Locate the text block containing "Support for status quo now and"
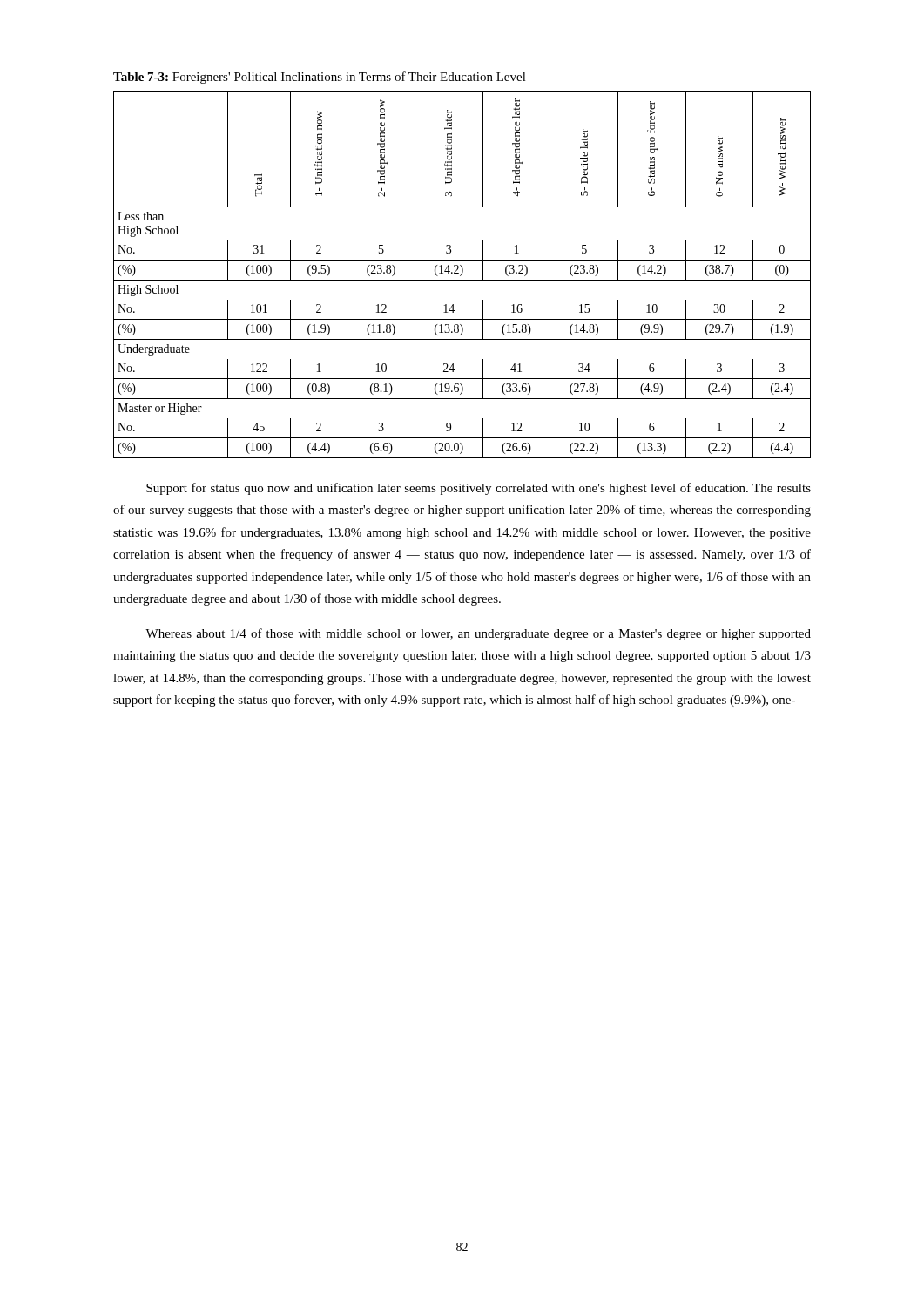924x1307 pixels. 462,544
